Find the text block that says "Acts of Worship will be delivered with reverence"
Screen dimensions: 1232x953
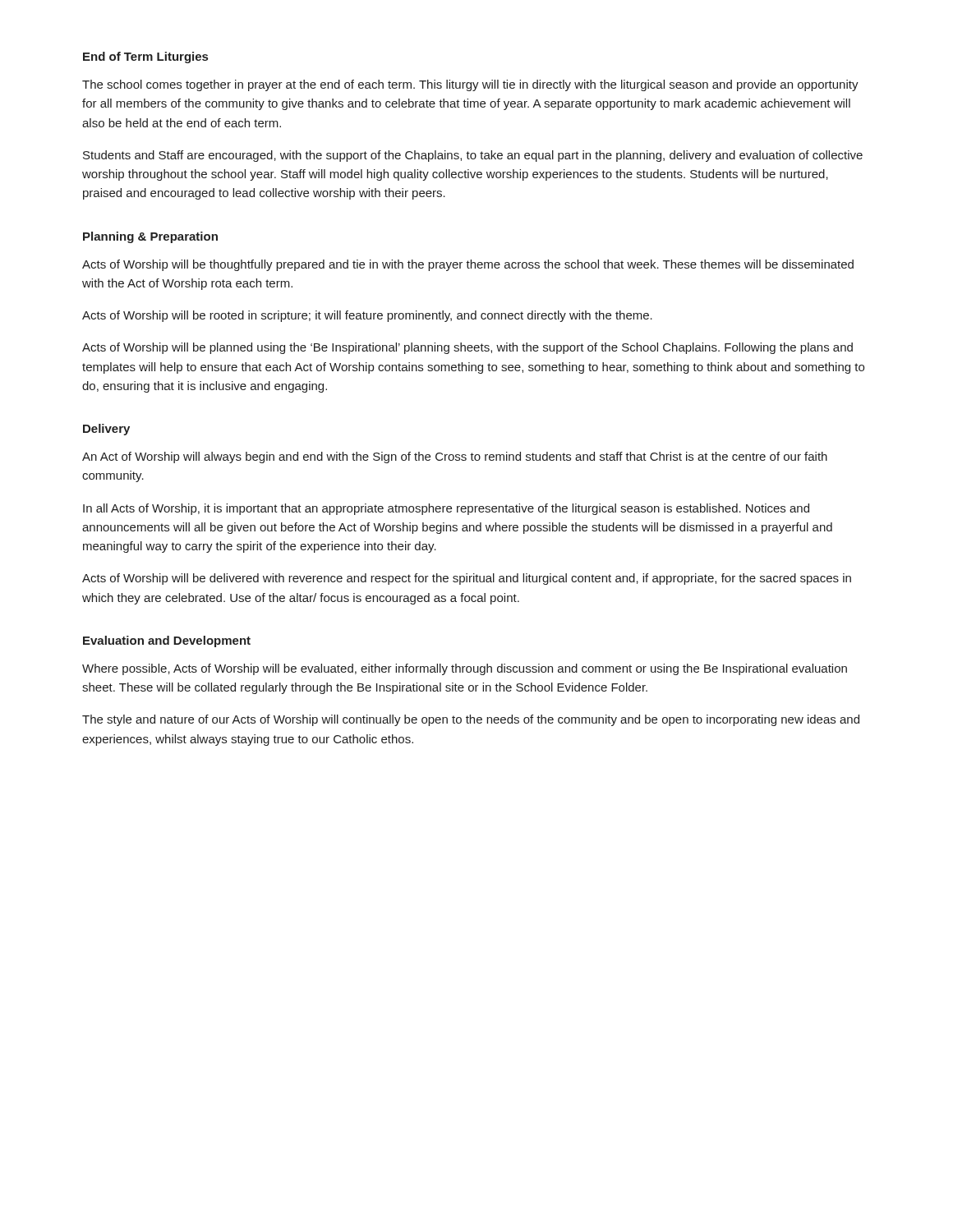[467, 588]
